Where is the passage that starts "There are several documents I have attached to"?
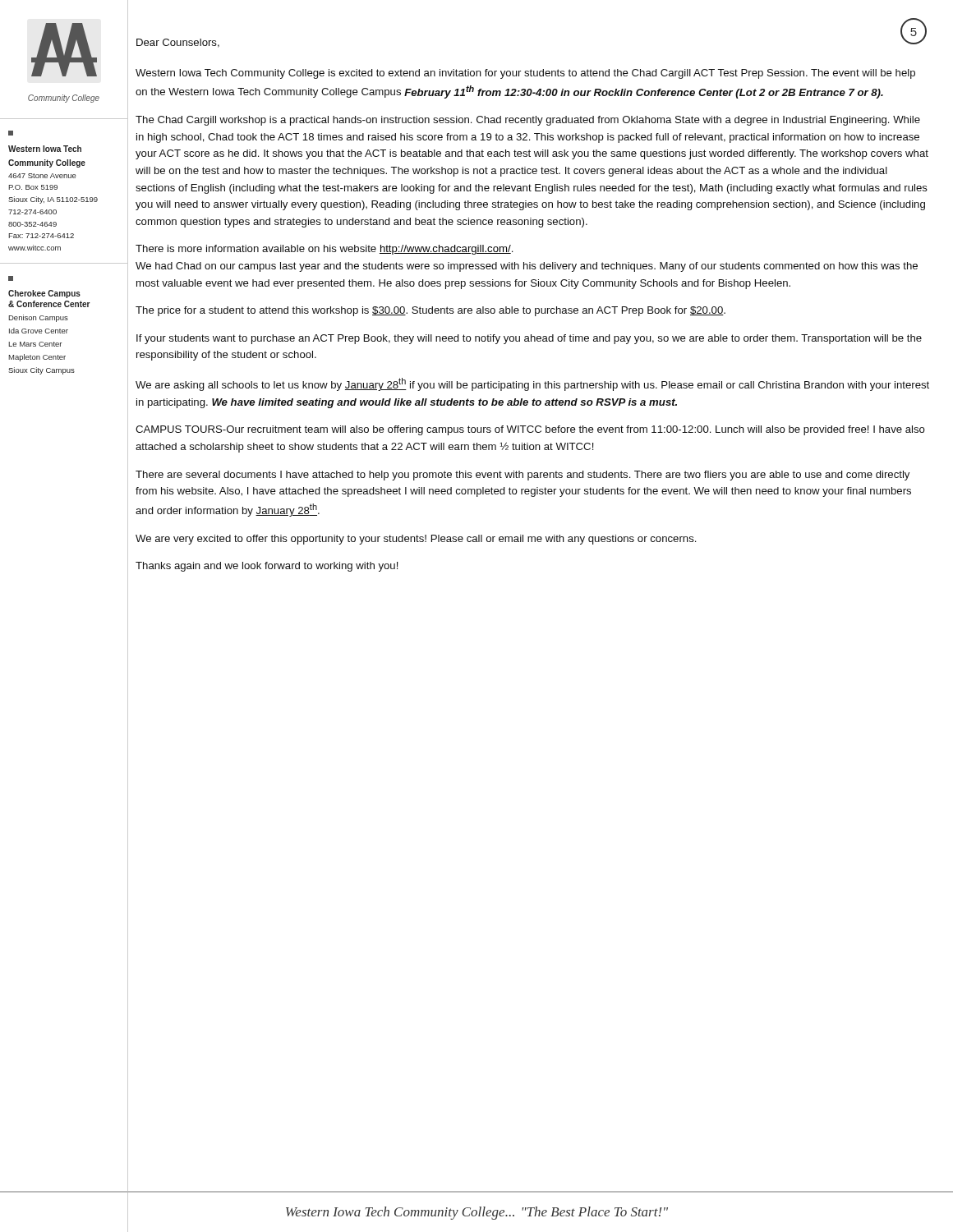This screenshot has height=1232, width=953. pos(524,492)
